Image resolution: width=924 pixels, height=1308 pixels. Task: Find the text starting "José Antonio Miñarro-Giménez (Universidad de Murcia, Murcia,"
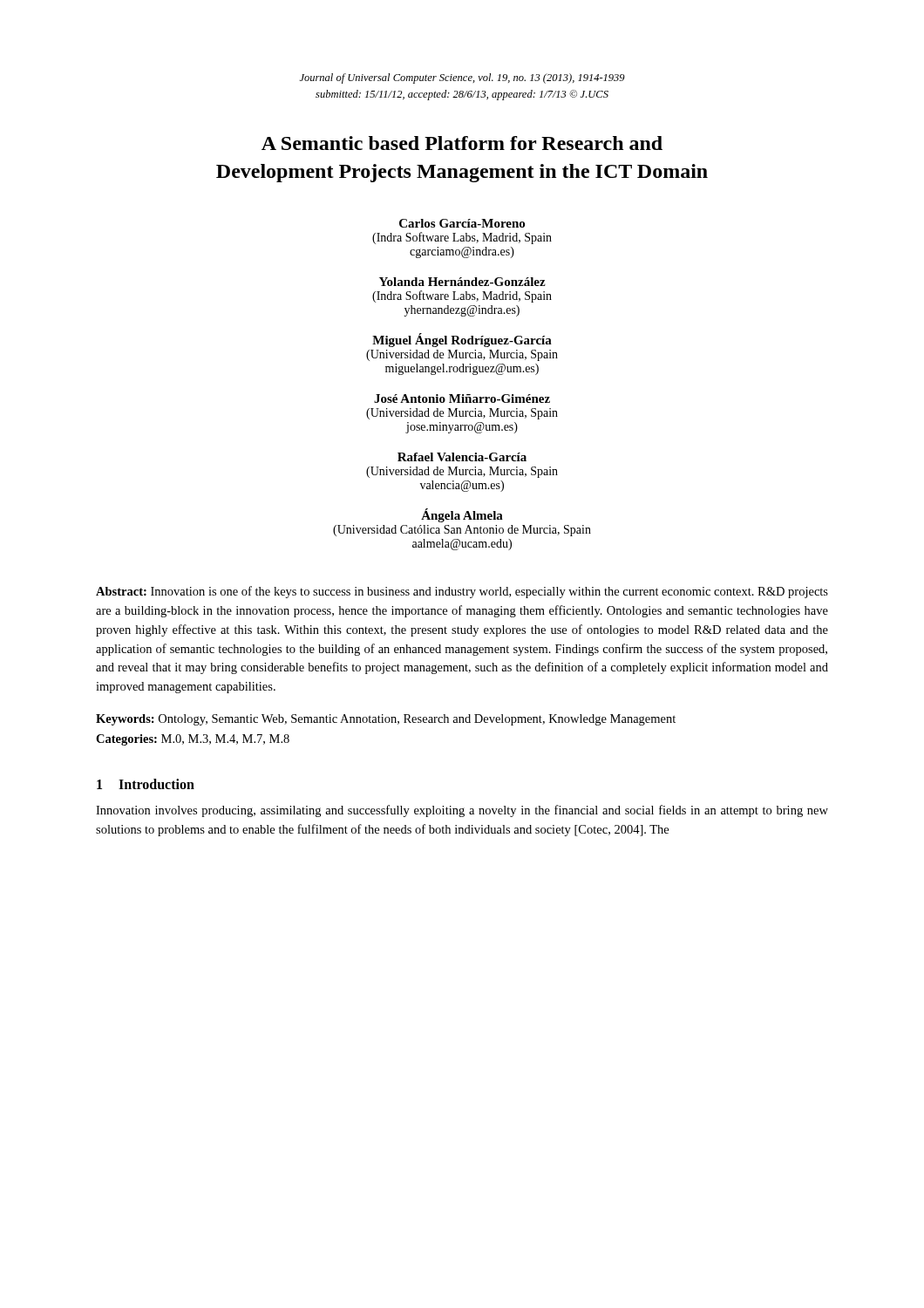462,413
